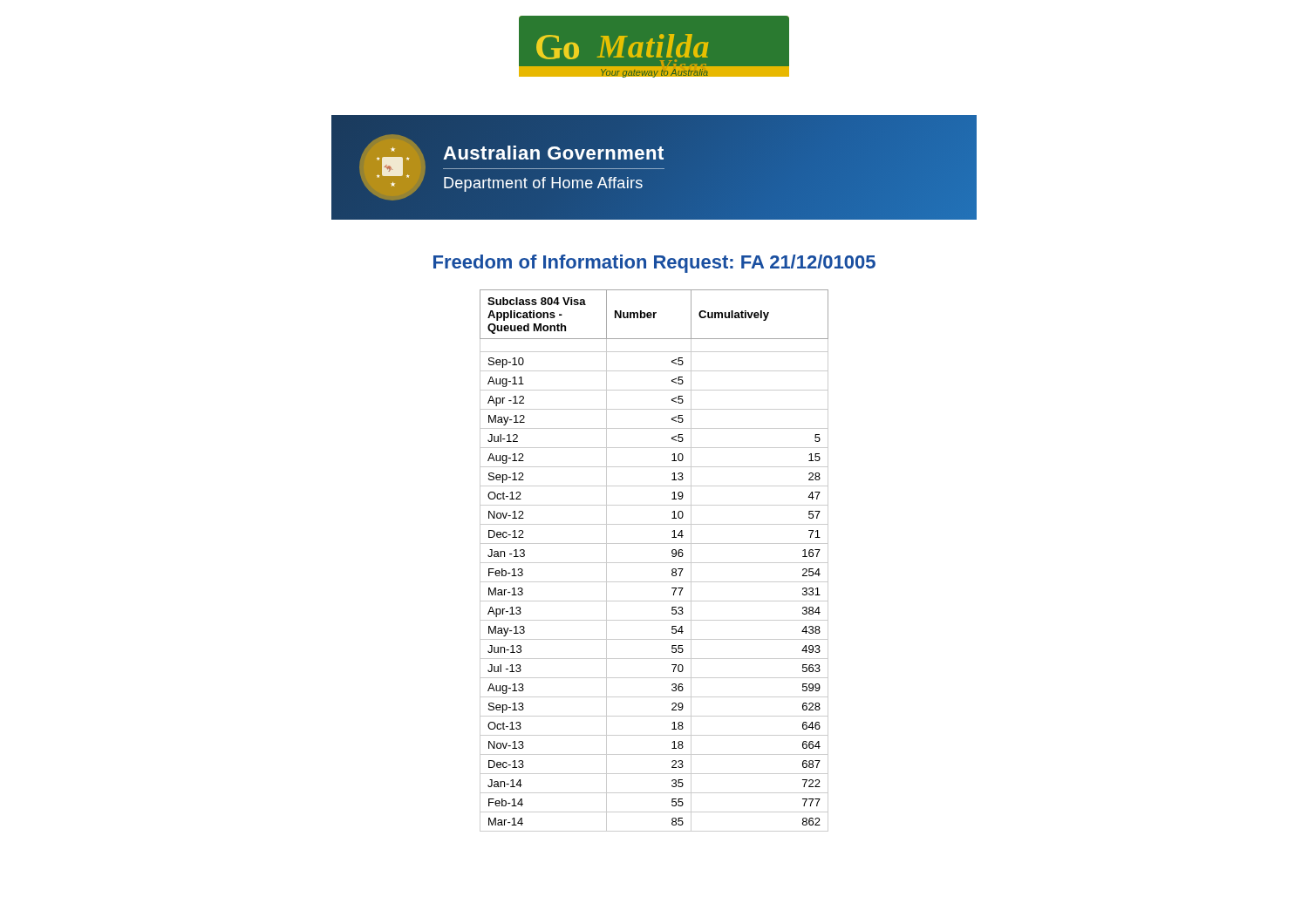Locate the text block starting "Freedom of Information"
The image size is (1308, 924).
(654, 262)
